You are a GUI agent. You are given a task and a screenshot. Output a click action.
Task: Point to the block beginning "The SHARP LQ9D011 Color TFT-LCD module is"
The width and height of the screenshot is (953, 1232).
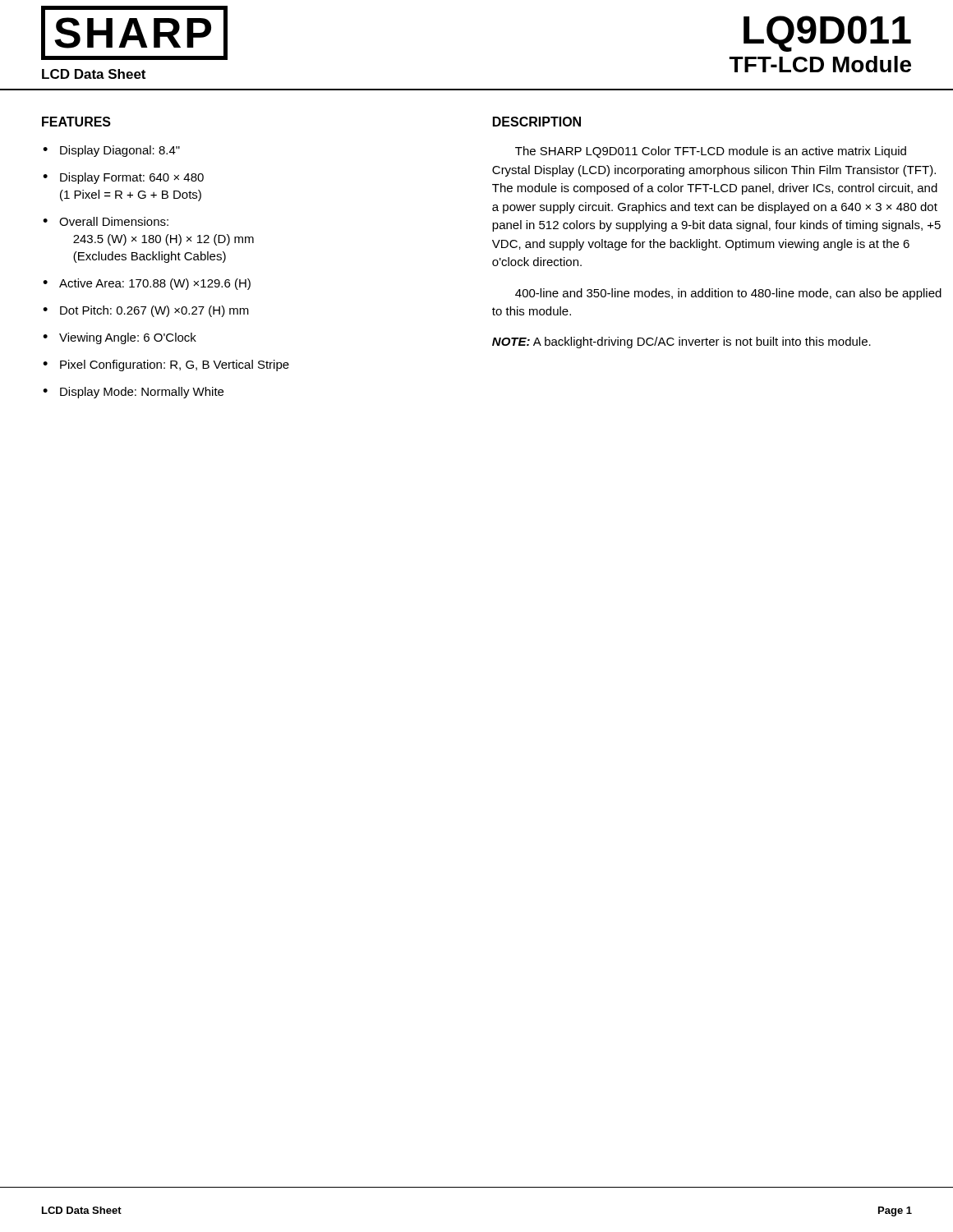point(716,206)
